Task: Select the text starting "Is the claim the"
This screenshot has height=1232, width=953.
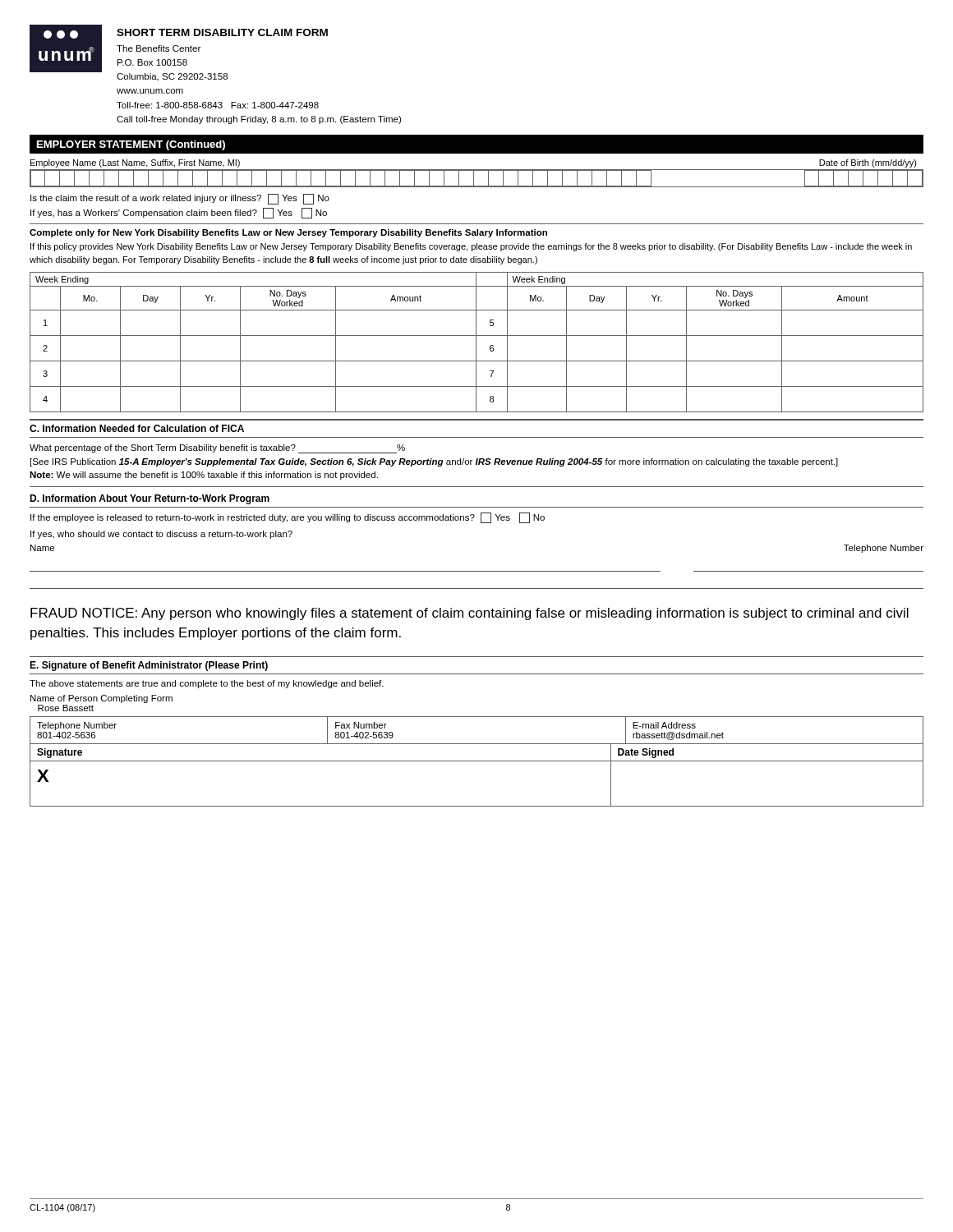Action: (x=179, y=199)
